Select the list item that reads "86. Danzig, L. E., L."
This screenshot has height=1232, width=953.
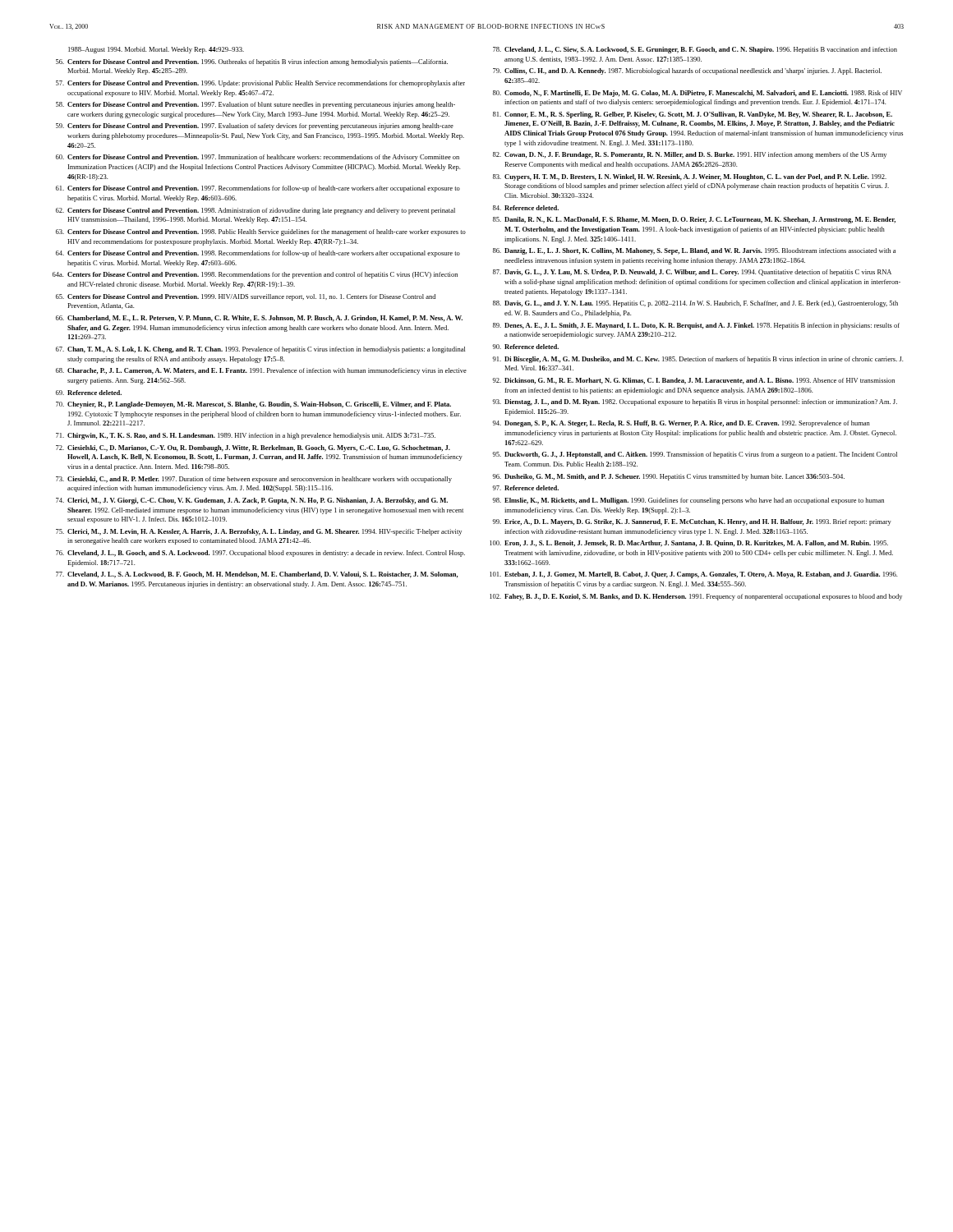coord(695,256)
